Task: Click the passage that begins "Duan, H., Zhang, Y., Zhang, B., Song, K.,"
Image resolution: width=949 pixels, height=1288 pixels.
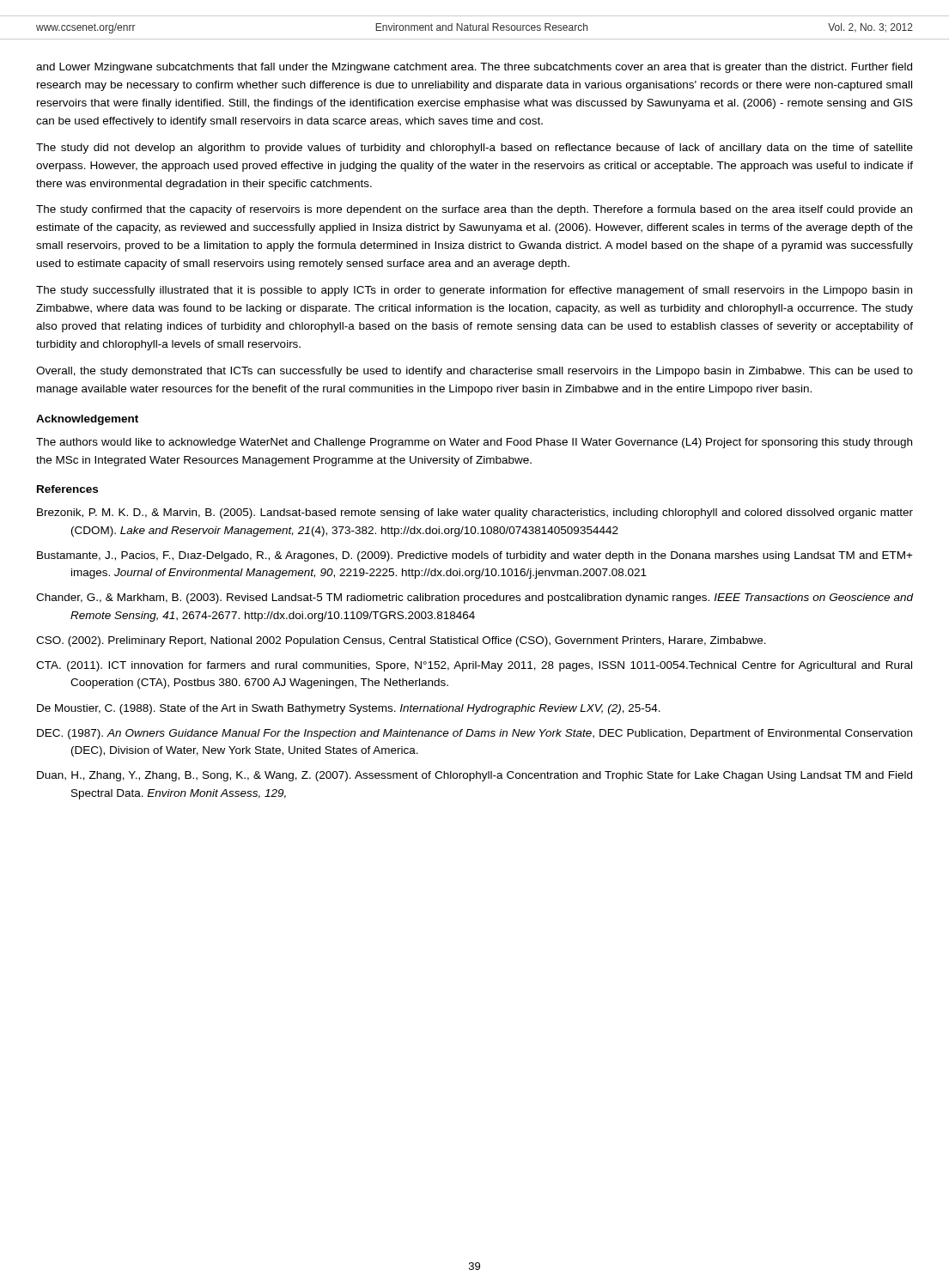Action: pos(474,785)
